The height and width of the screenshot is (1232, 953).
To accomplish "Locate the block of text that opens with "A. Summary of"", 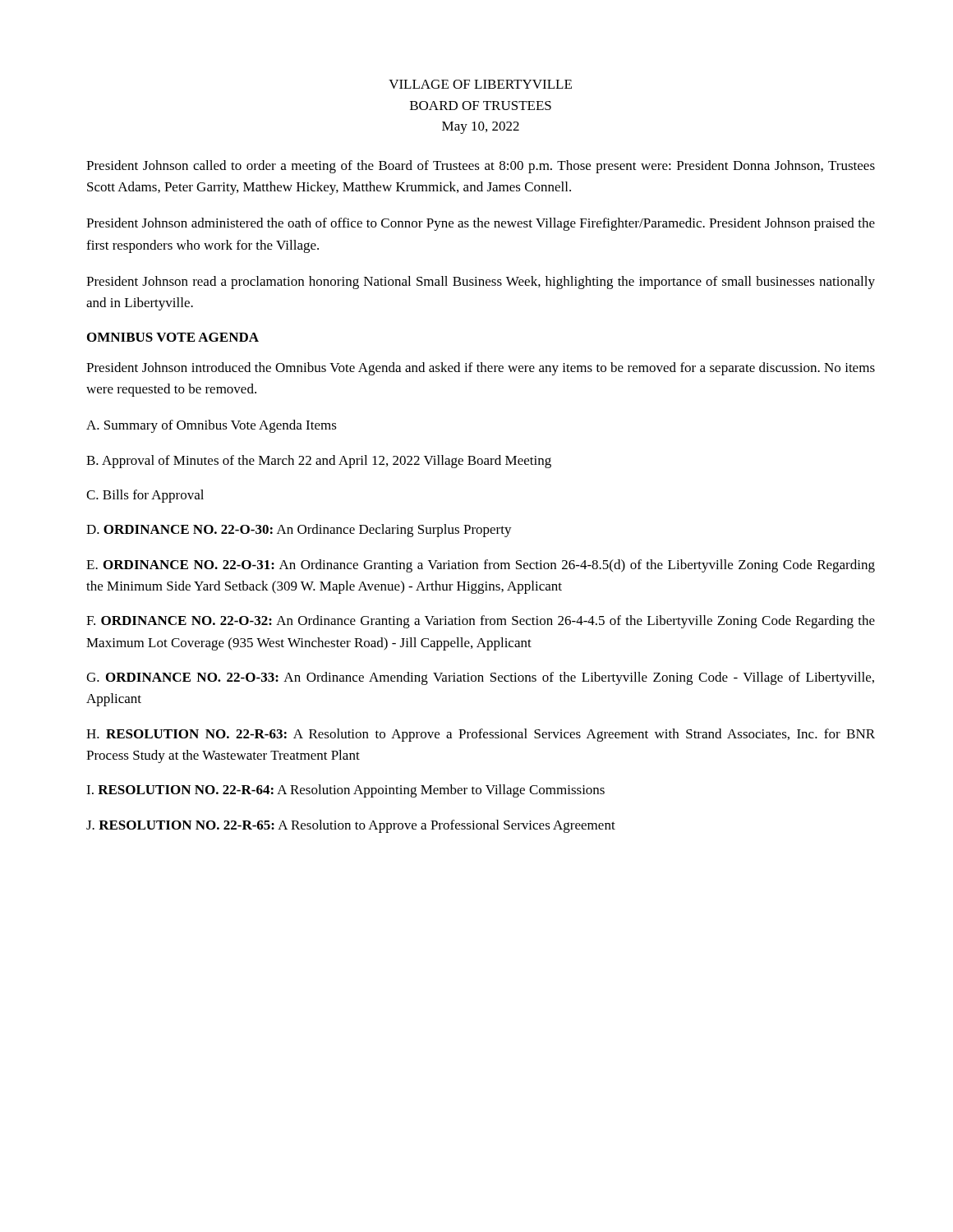I will 212,425.
